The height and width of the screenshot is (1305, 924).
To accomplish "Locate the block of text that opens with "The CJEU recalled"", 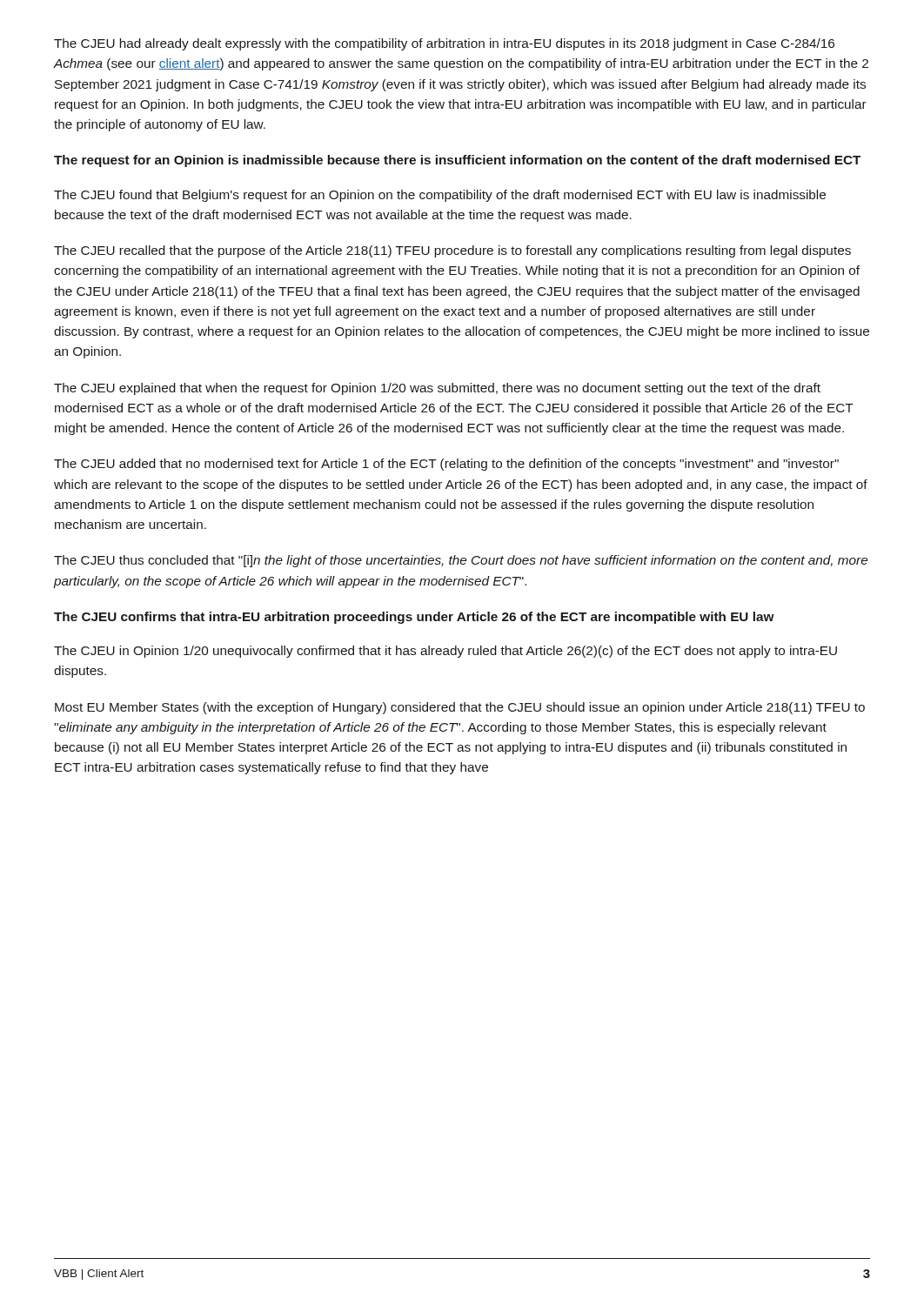I will (x=462, y=301).
